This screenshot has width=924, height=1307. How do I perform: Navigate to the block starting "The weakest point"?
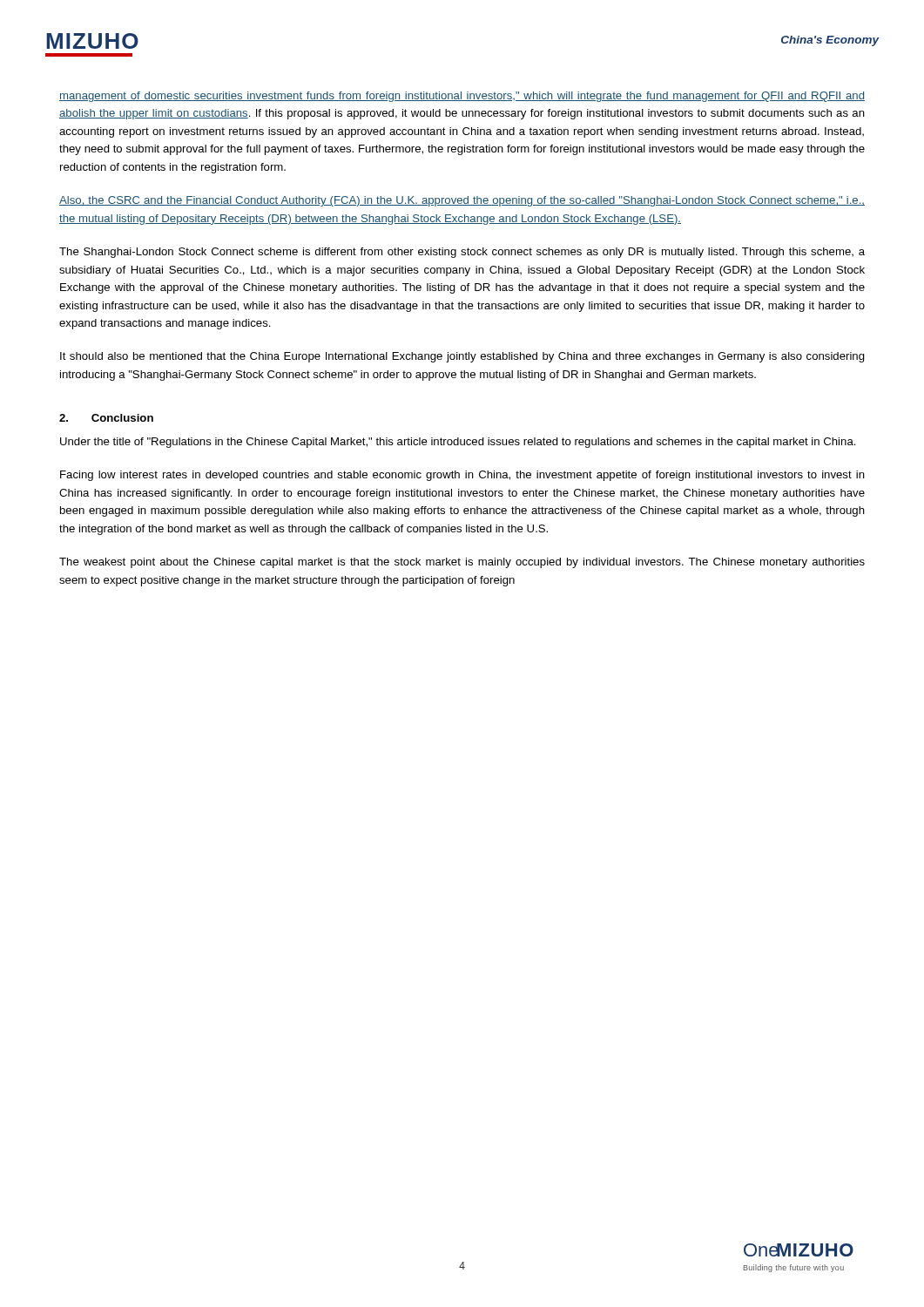pos(462,571)
